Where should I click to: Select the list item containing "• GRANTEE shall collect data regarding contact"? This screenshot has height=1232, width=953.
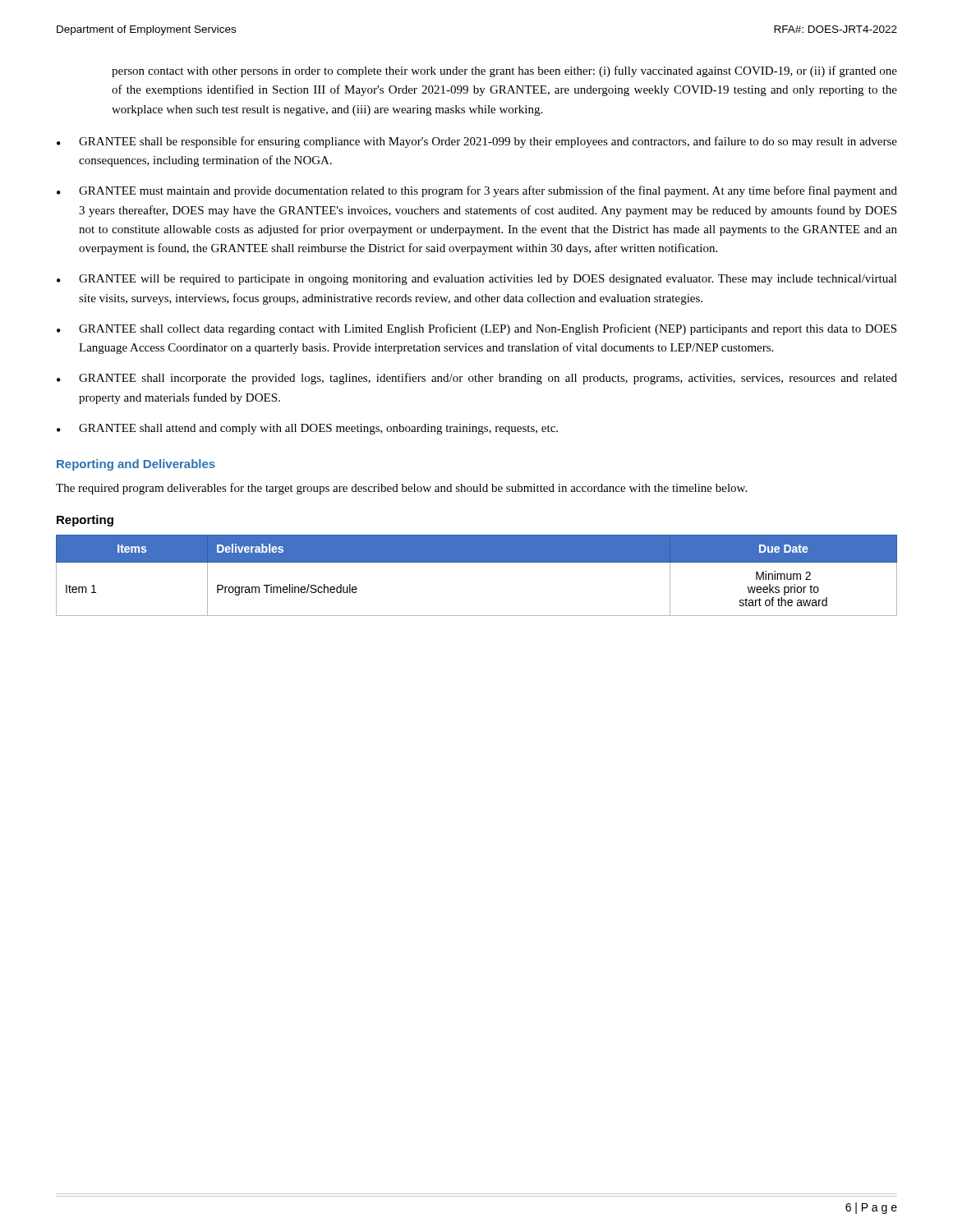(476, 338)
